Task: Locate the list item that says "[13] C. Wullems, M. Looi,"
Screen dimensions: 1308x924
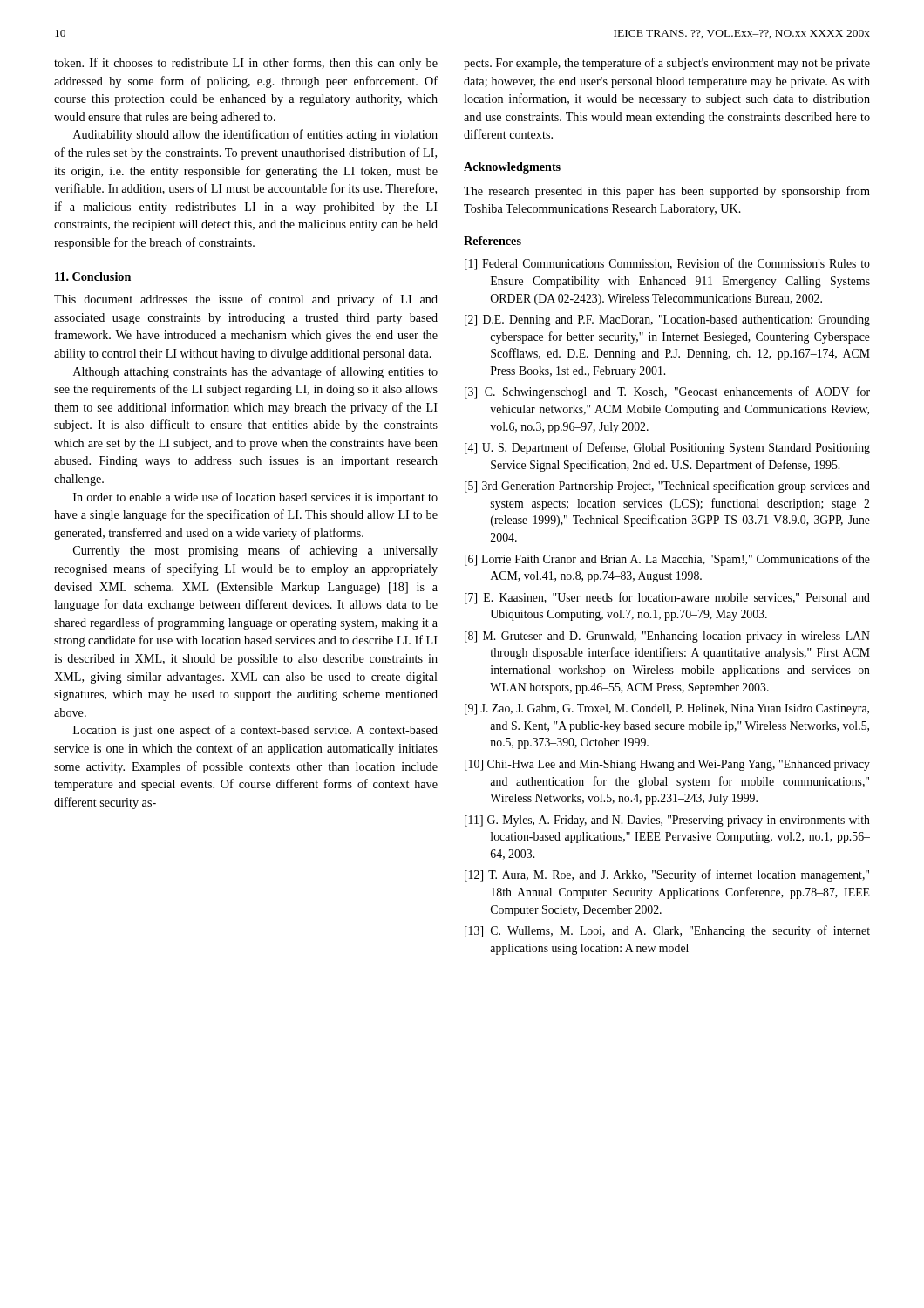Action: [x=667, y=940]
